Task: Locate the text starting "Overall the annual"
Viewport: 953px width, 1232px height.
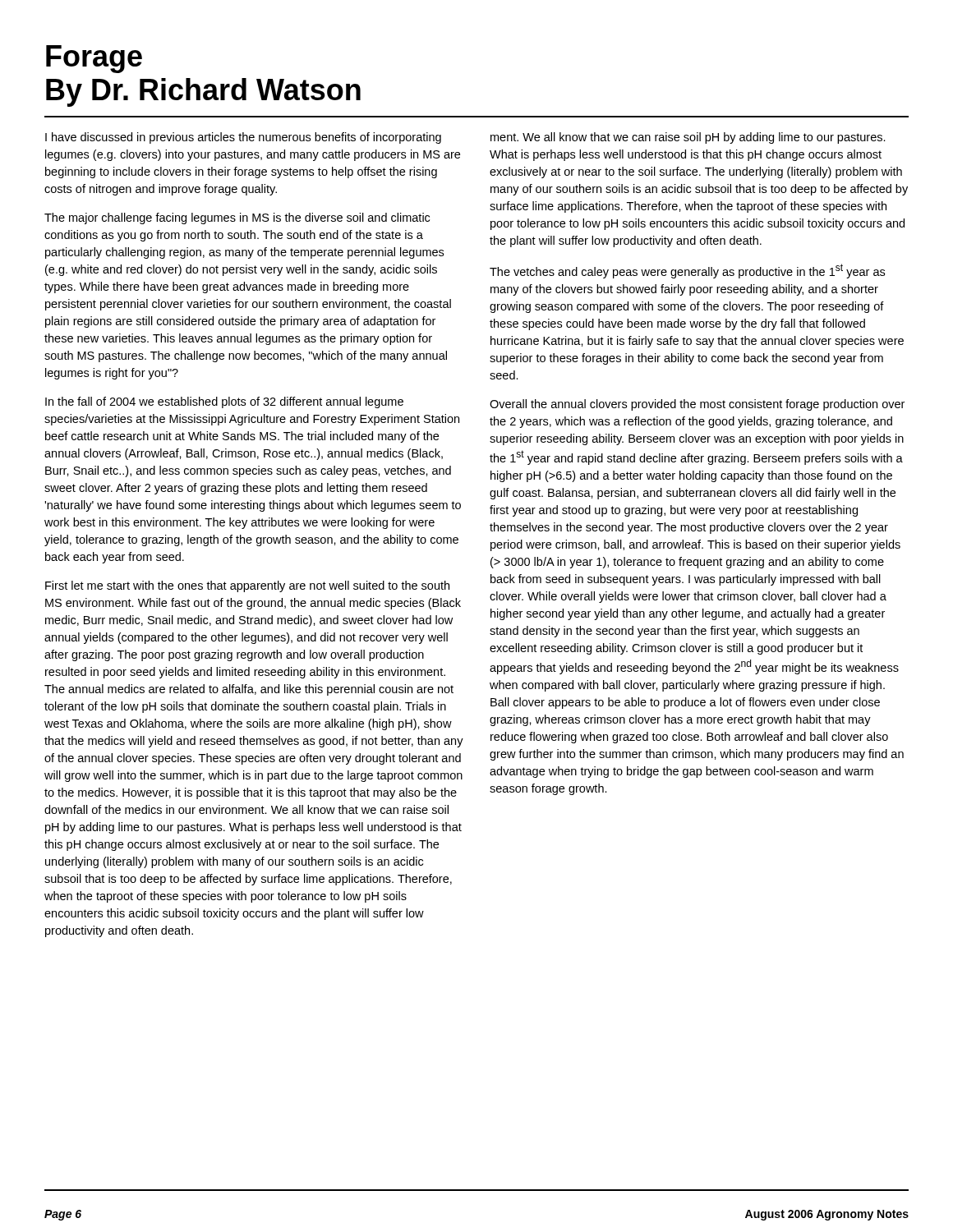Action: tap(699, 597)
